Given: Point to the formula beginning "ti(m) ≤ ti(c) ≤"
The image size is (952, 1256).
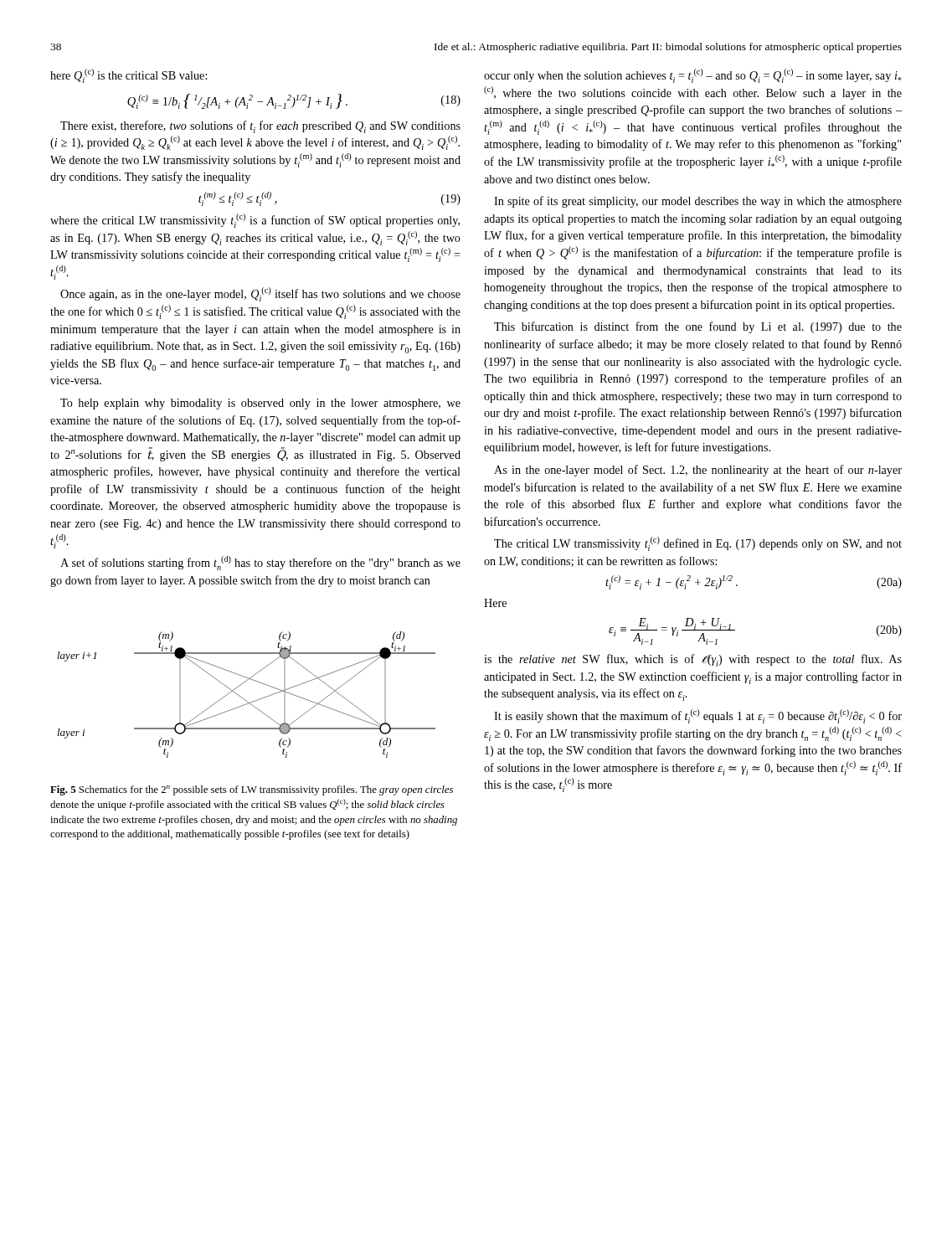Looking at the screenshot, I should 255,199.
